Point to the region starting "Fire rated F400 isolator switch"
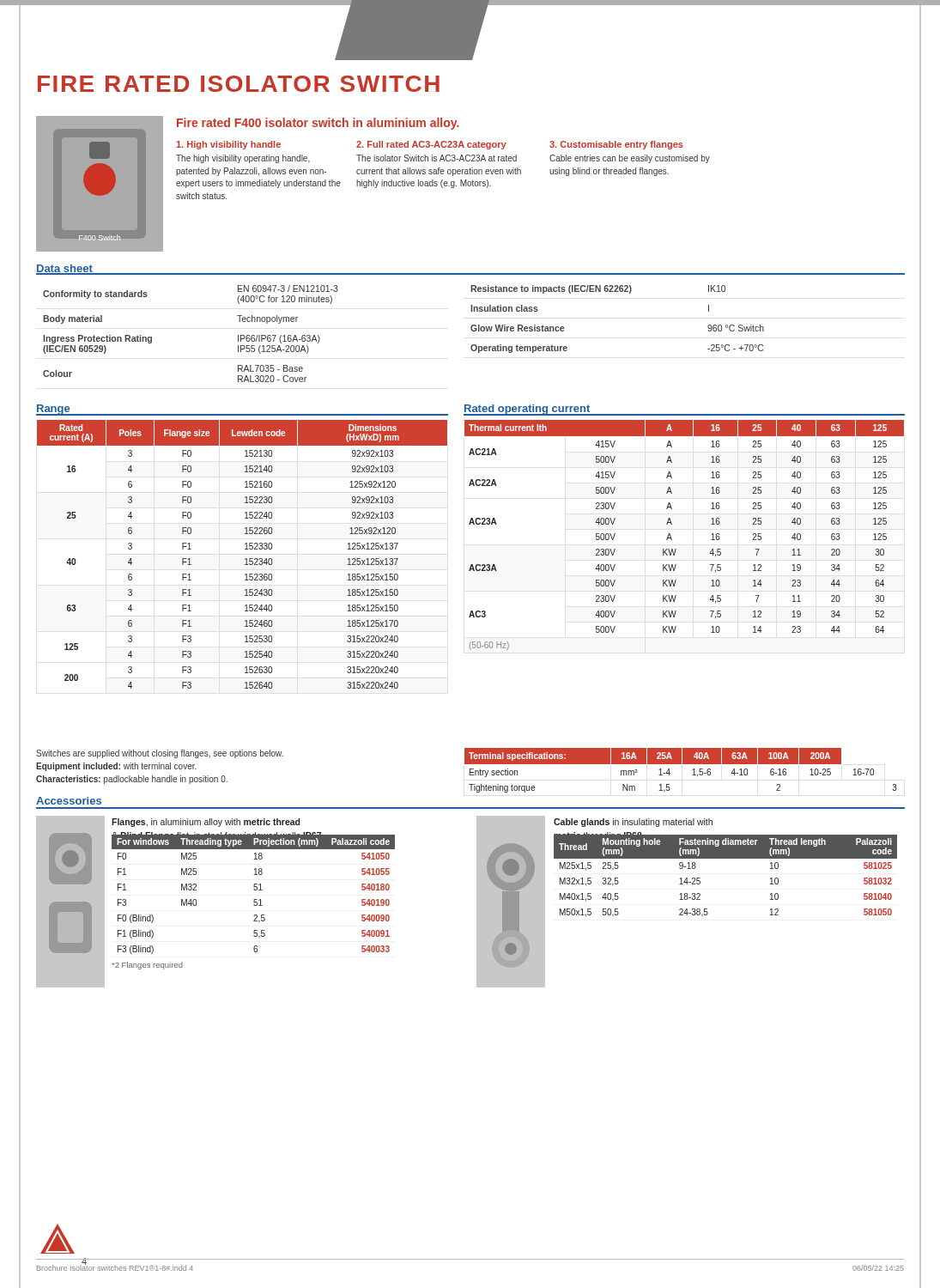 click(318, 123)
